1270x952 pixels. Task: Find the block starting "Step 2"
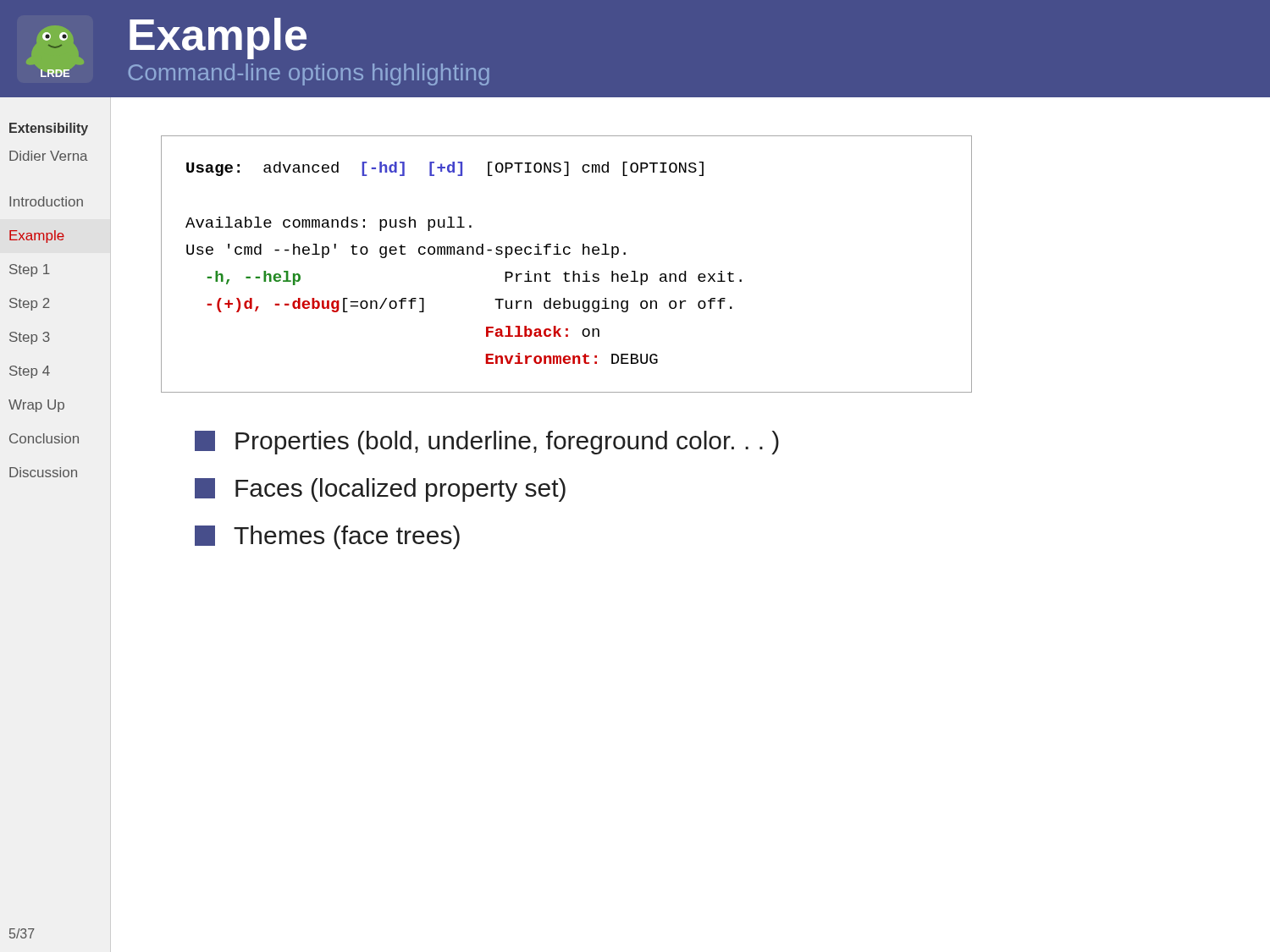point(29,303)
